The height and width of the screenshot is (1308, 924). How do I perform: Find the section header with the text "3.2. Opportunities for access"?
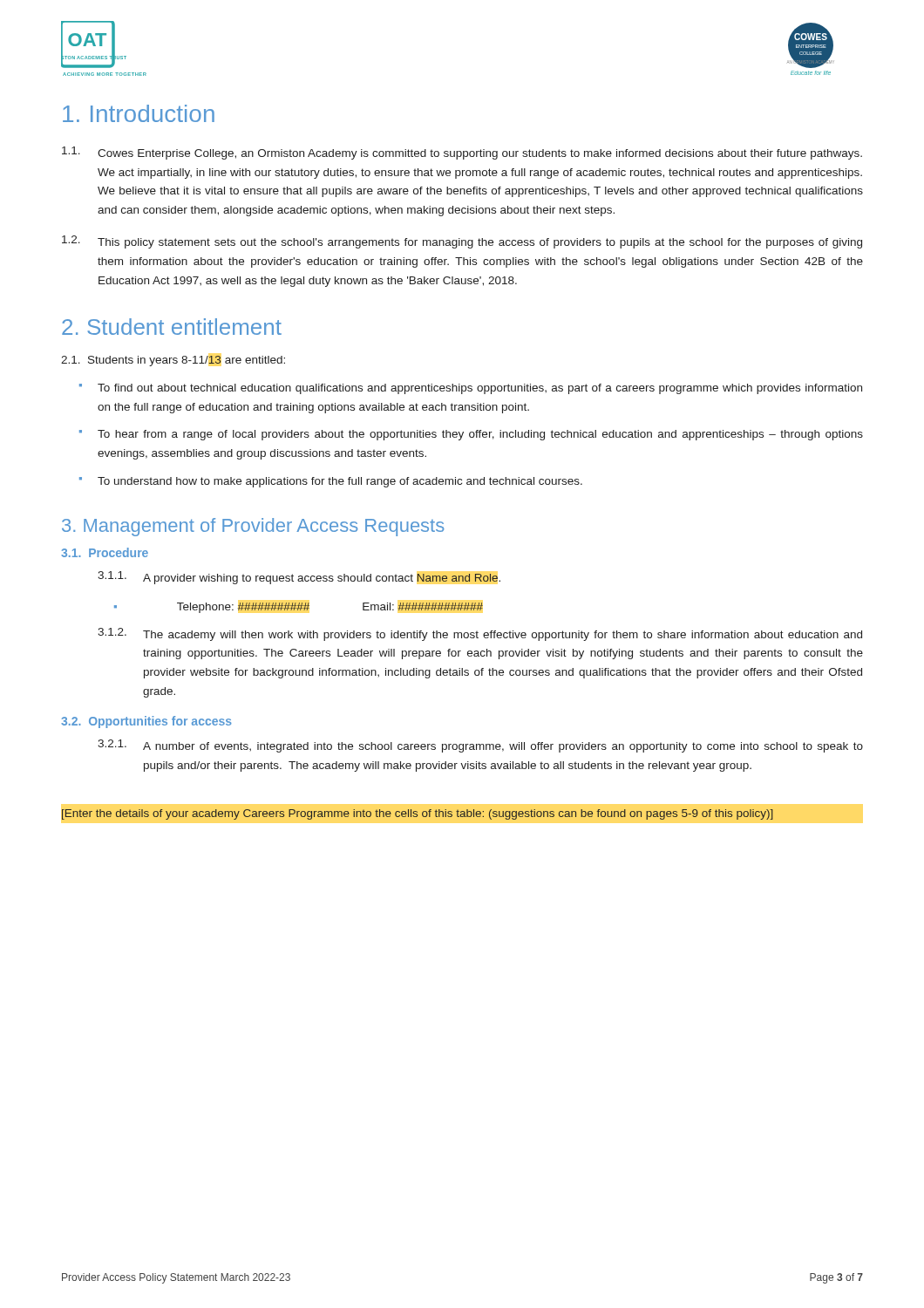click(146, 722)
